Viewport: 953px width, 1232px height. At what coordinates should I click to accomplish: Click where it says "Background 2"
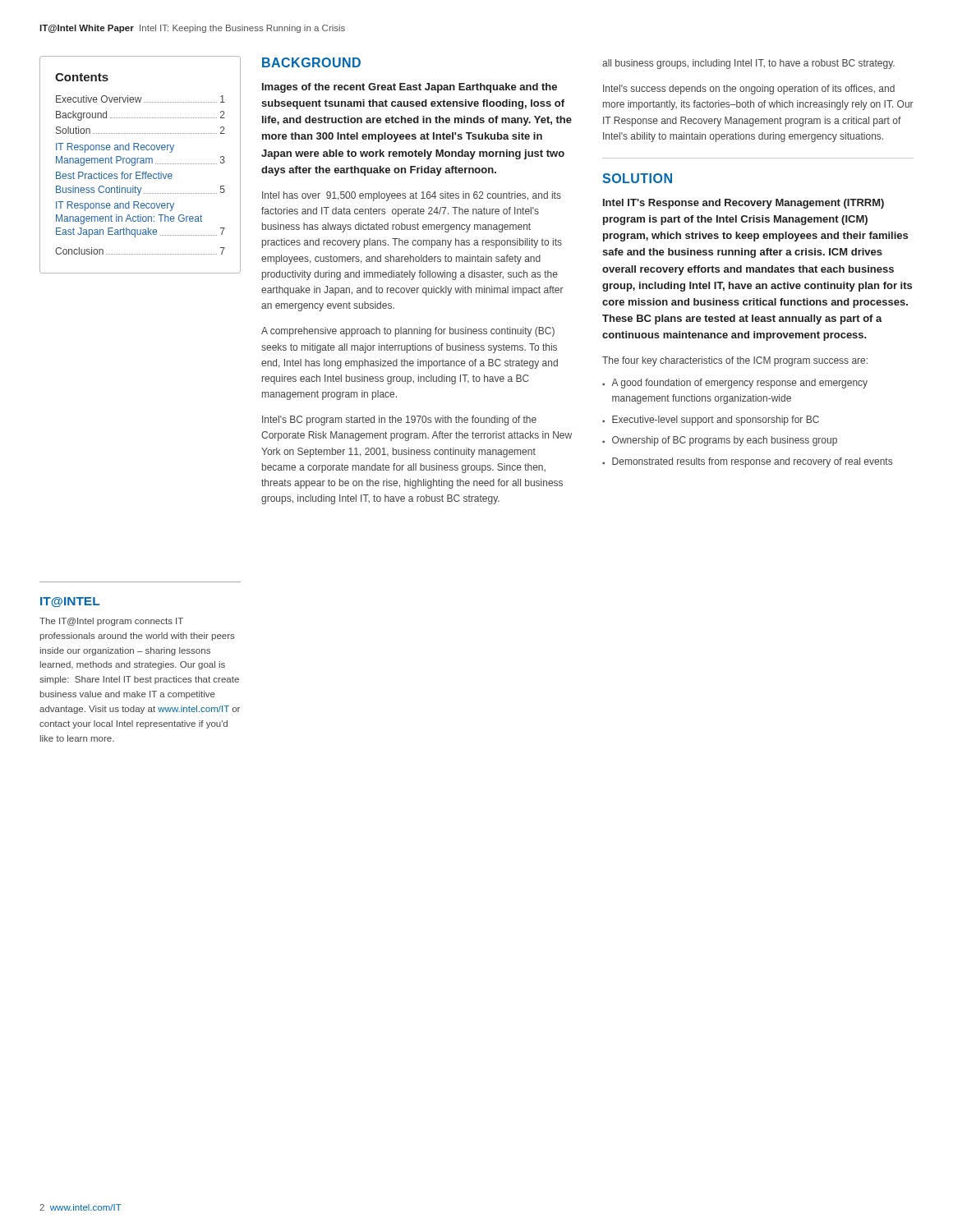(x=140, y=115)
